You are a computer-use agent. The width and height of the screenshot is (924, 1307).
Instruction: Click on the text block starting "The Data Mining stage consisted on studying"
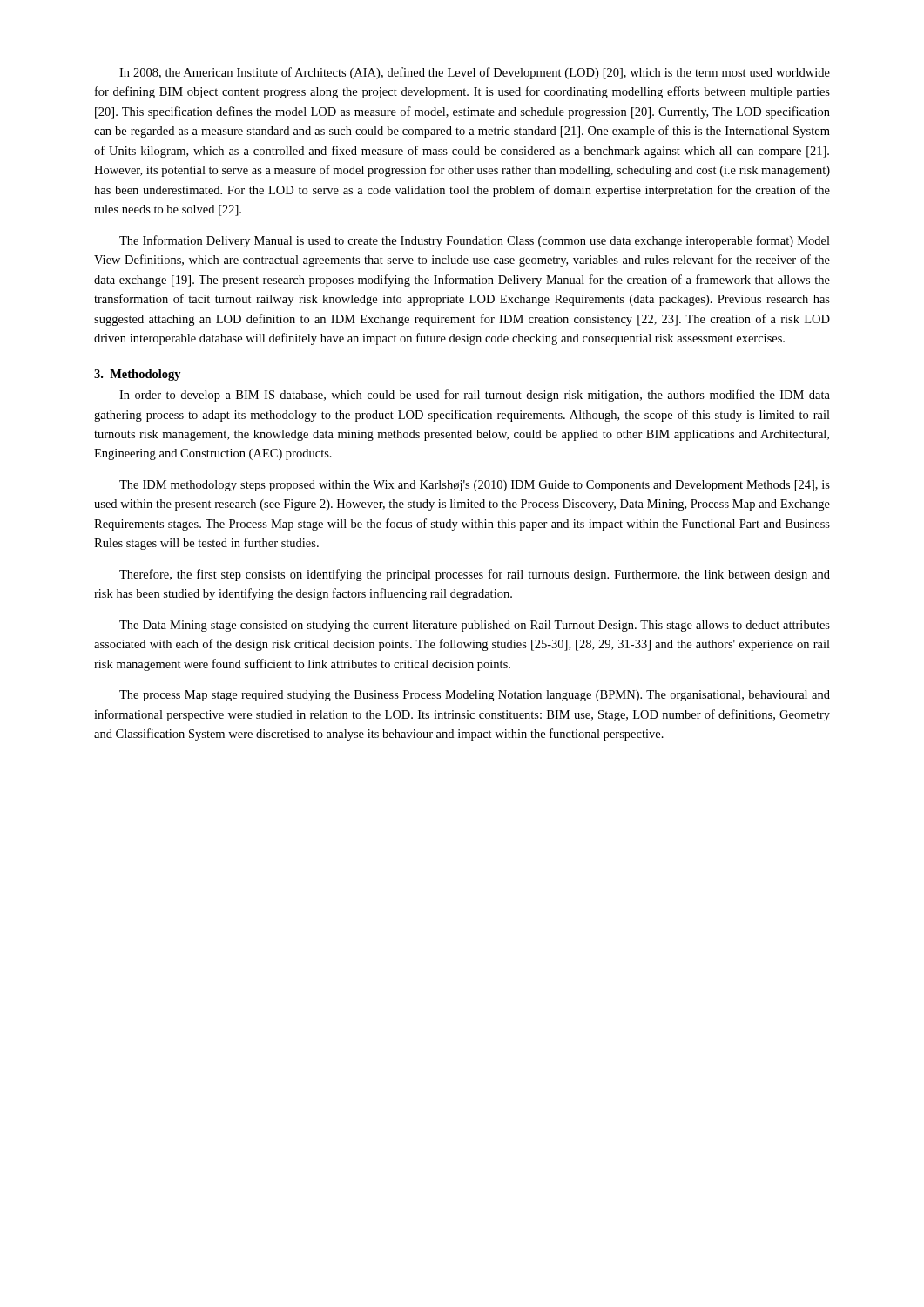point(462,644)
